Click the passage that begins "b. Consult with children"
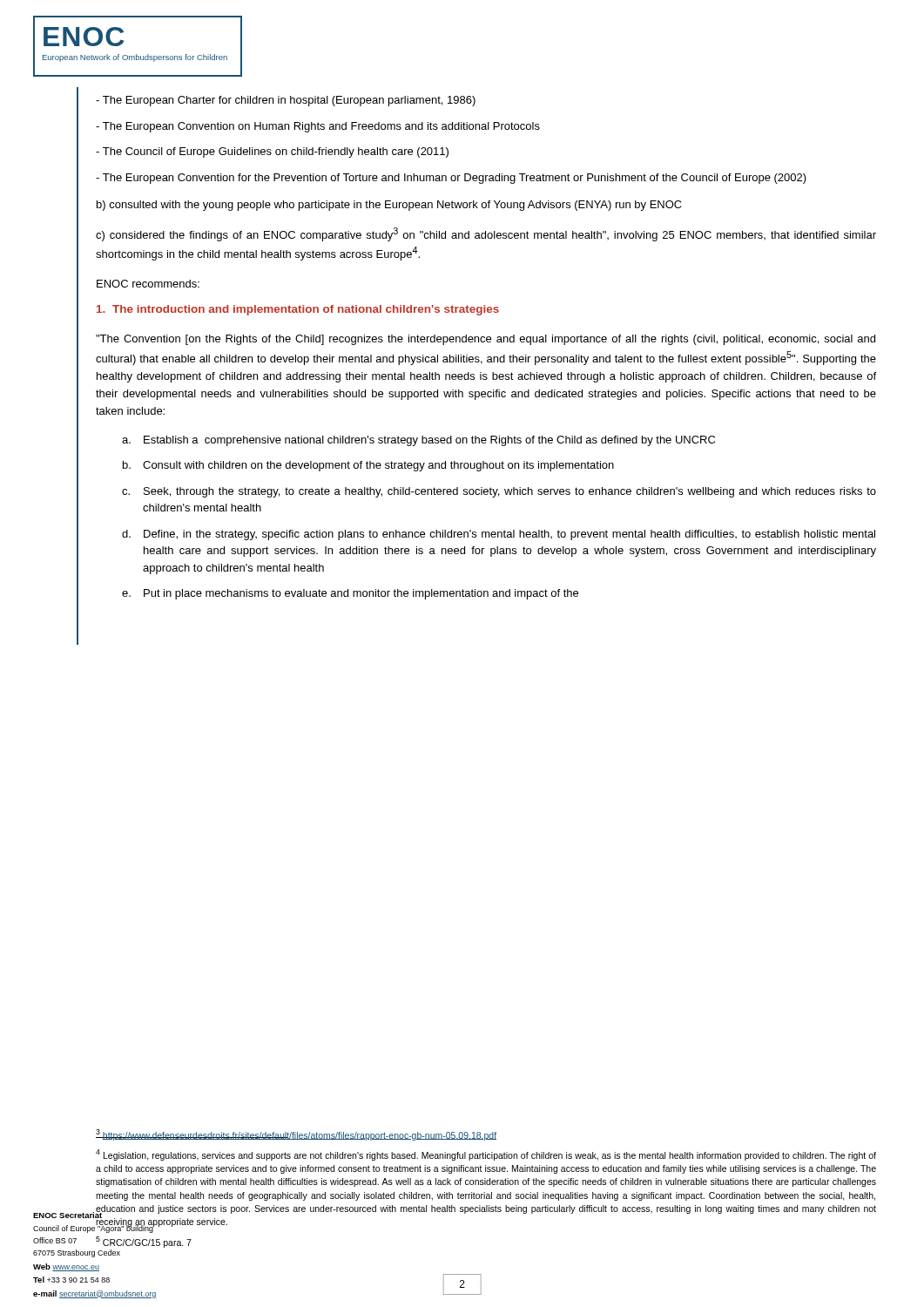 (x=499, y=465)
